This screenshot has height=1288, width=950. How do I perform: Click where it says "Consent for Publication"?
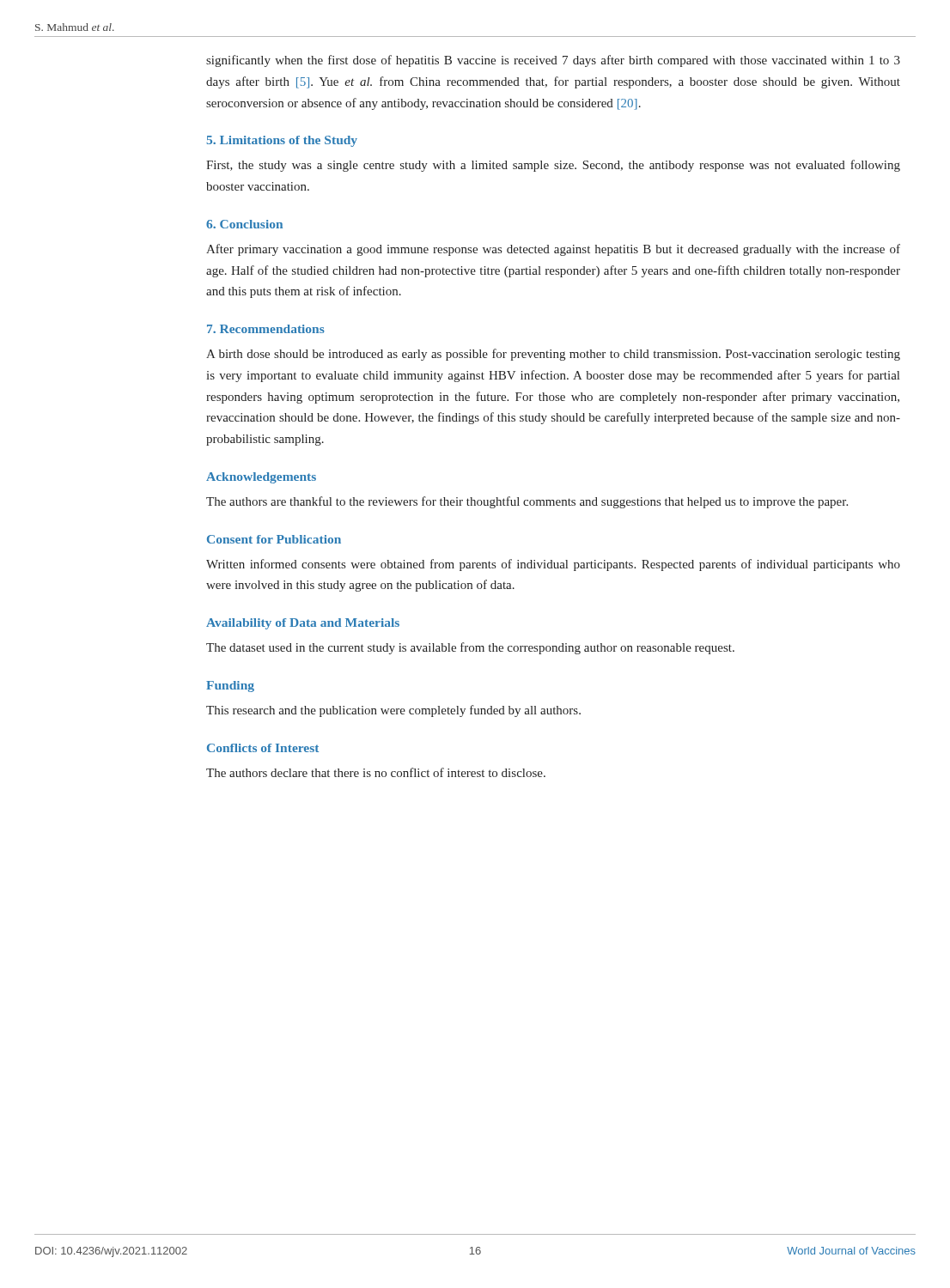point(274,538)
